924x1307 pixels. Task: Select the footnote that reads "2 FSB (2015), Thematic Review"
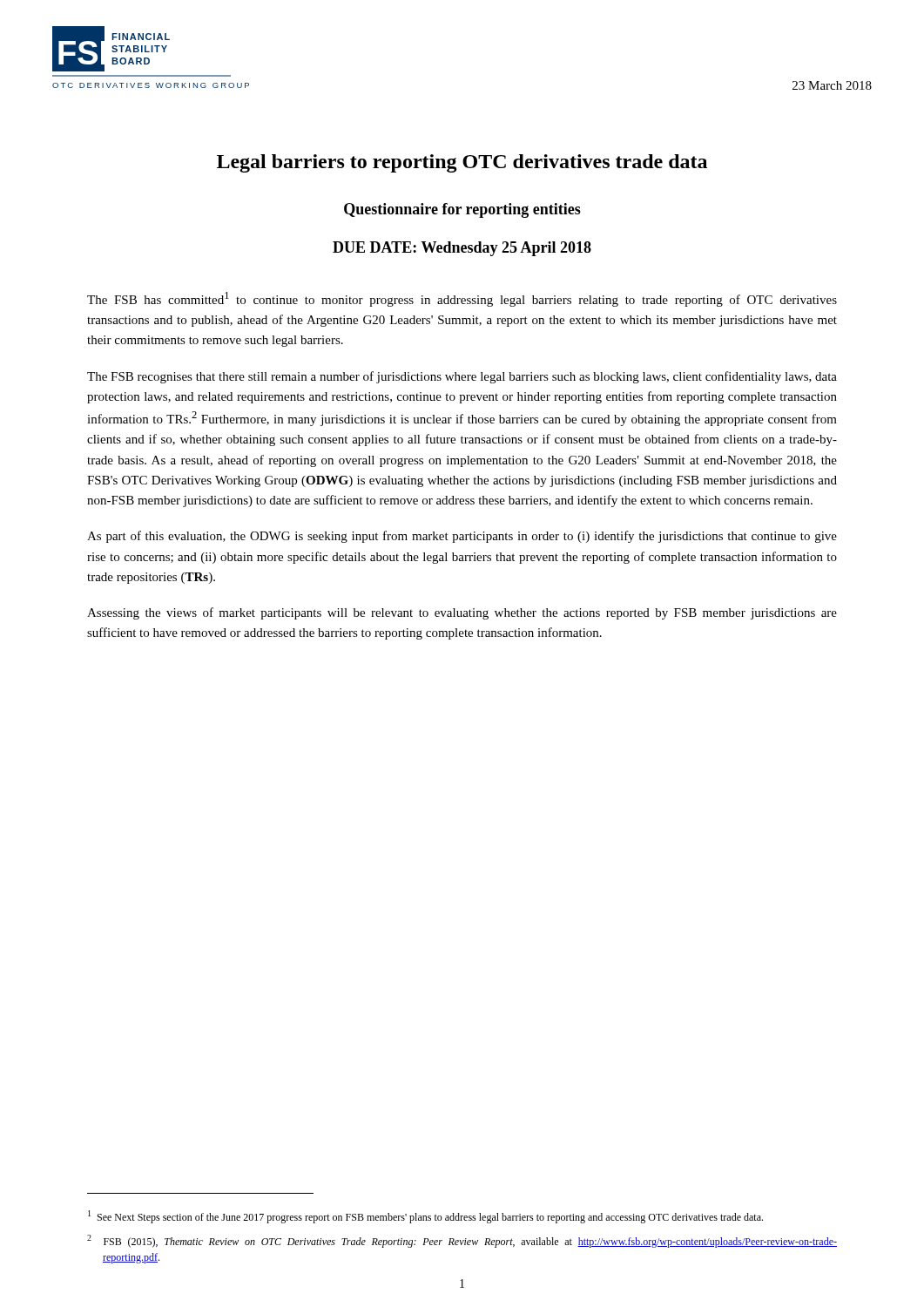pyautogui.click(x=462, y=1248)
